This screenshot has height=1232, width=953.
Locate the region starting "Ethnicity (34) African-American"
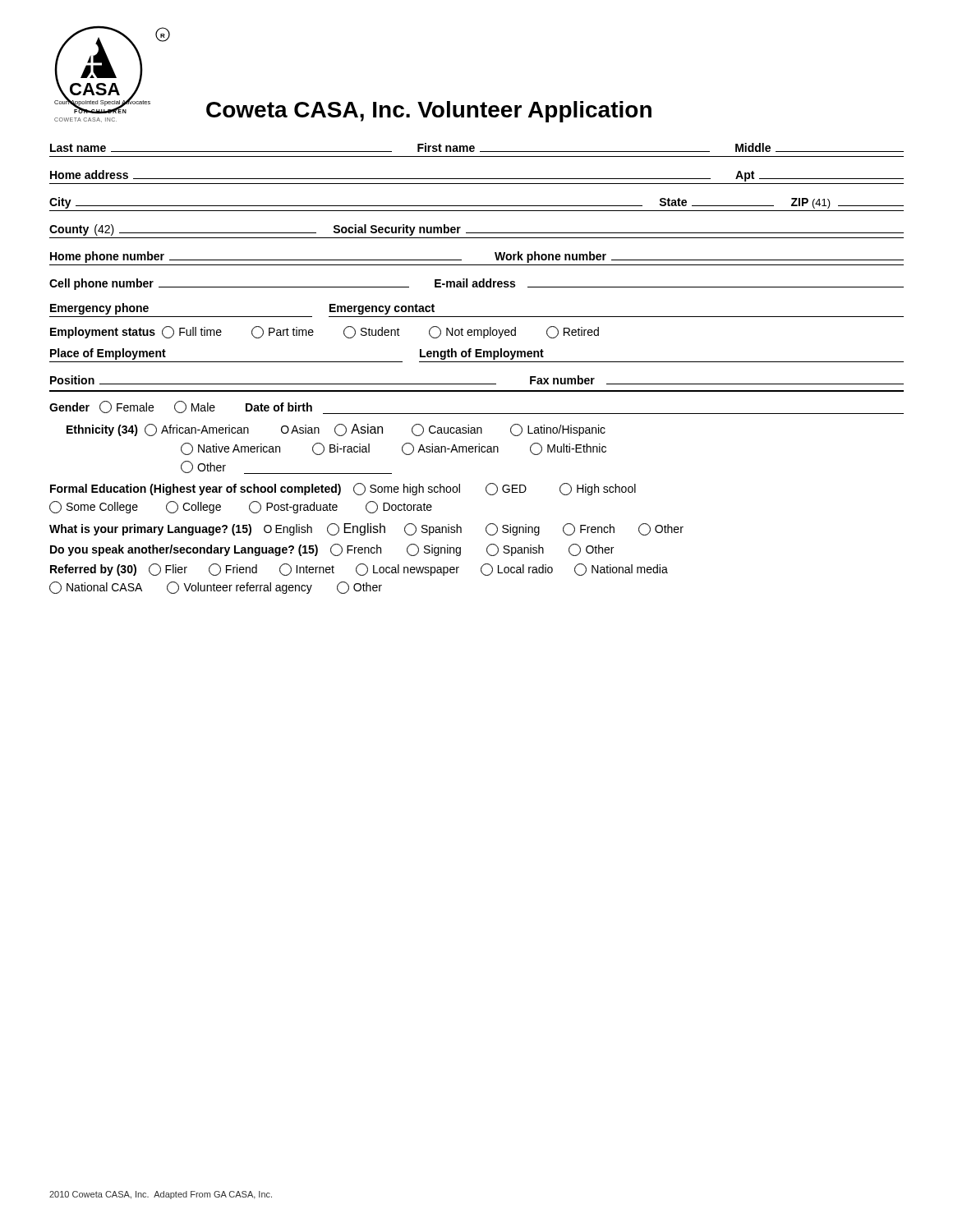tap(336, 430)
